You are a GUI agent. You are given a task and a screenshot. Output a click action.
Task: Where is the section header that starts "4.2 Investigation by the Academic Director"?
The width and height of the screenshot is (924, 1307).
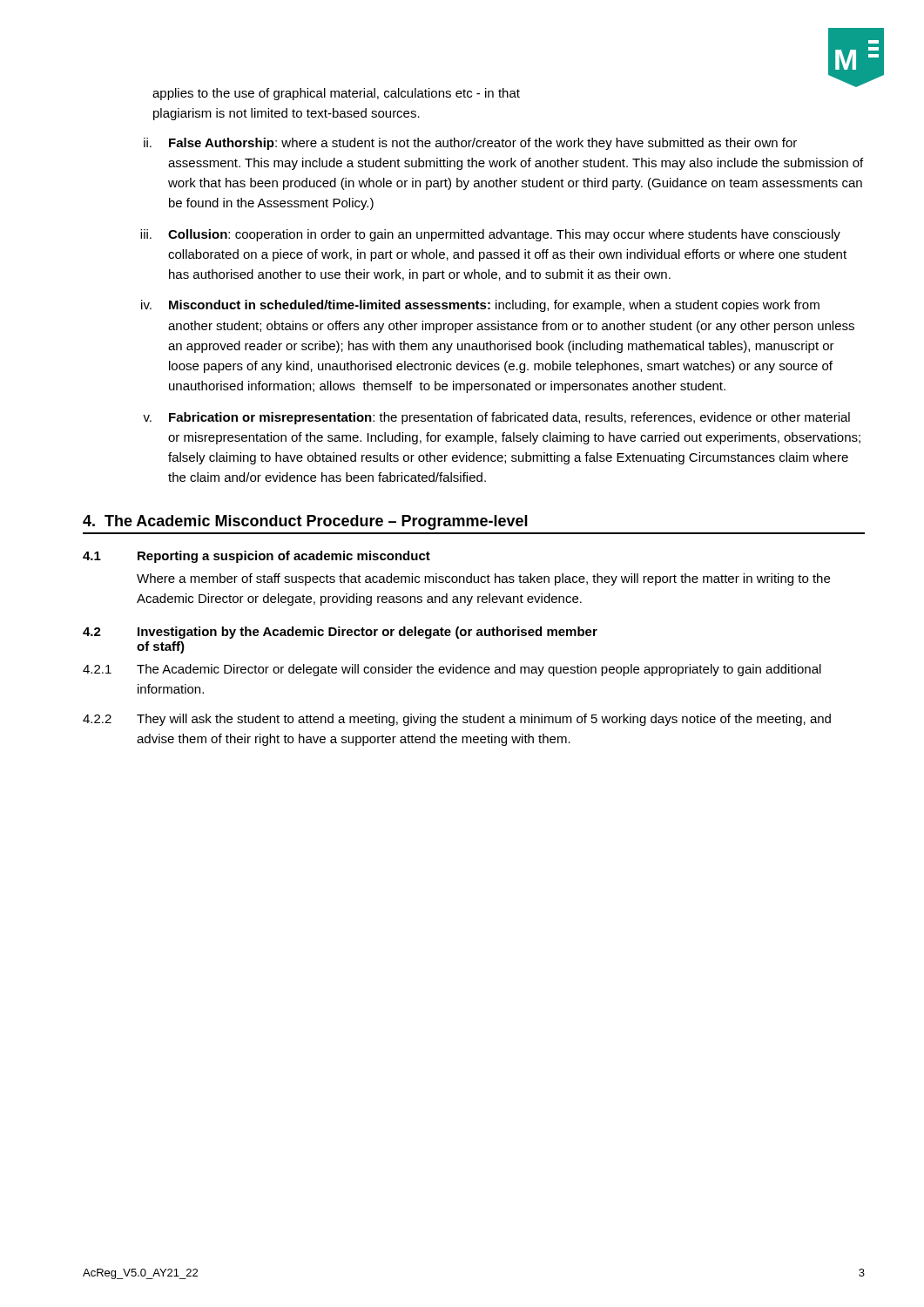(474, 639)
